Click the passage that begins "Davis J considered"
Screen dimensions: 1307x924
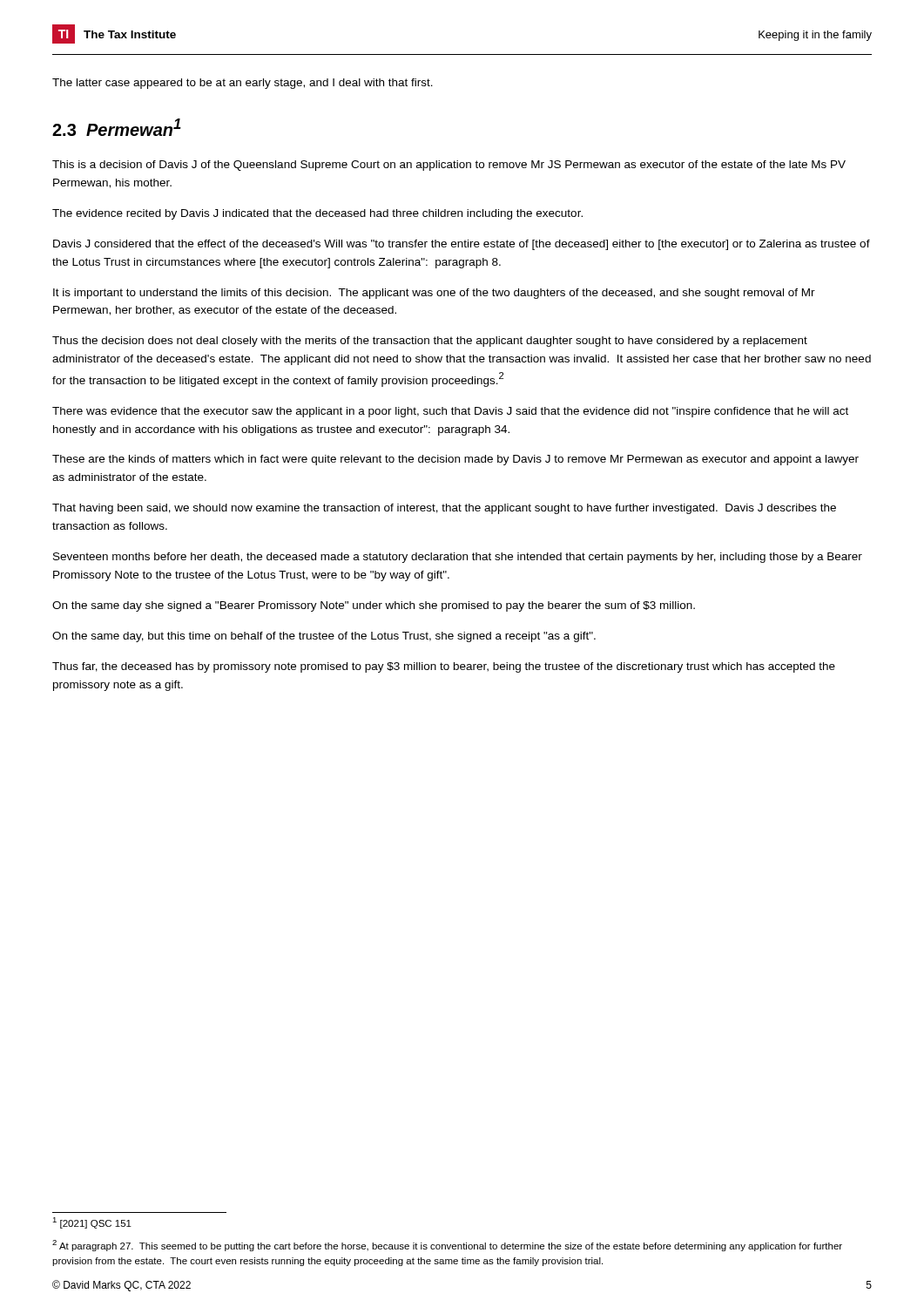pos(461,252)
